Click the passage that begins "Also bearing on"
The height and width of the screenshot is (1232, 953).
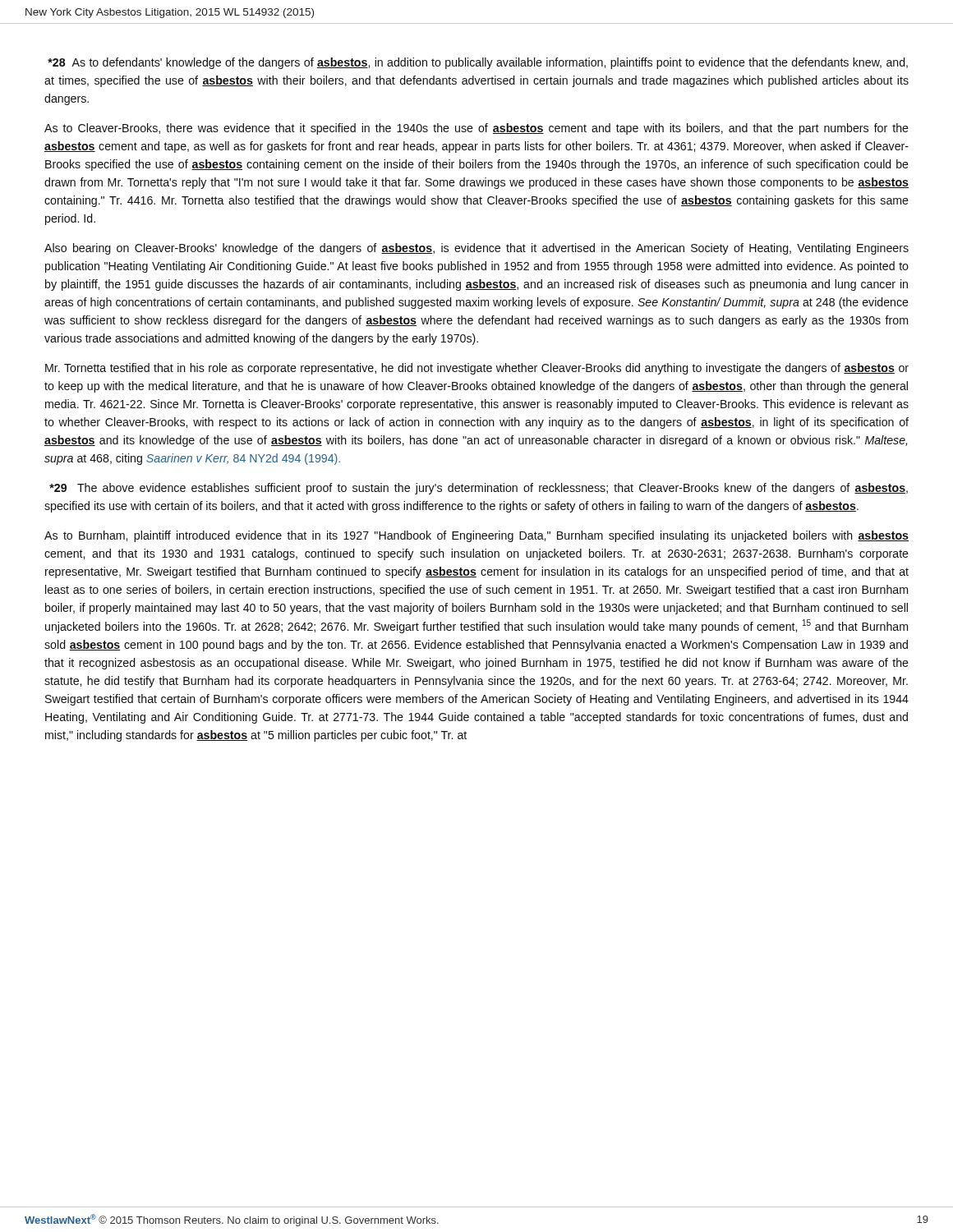476,293
